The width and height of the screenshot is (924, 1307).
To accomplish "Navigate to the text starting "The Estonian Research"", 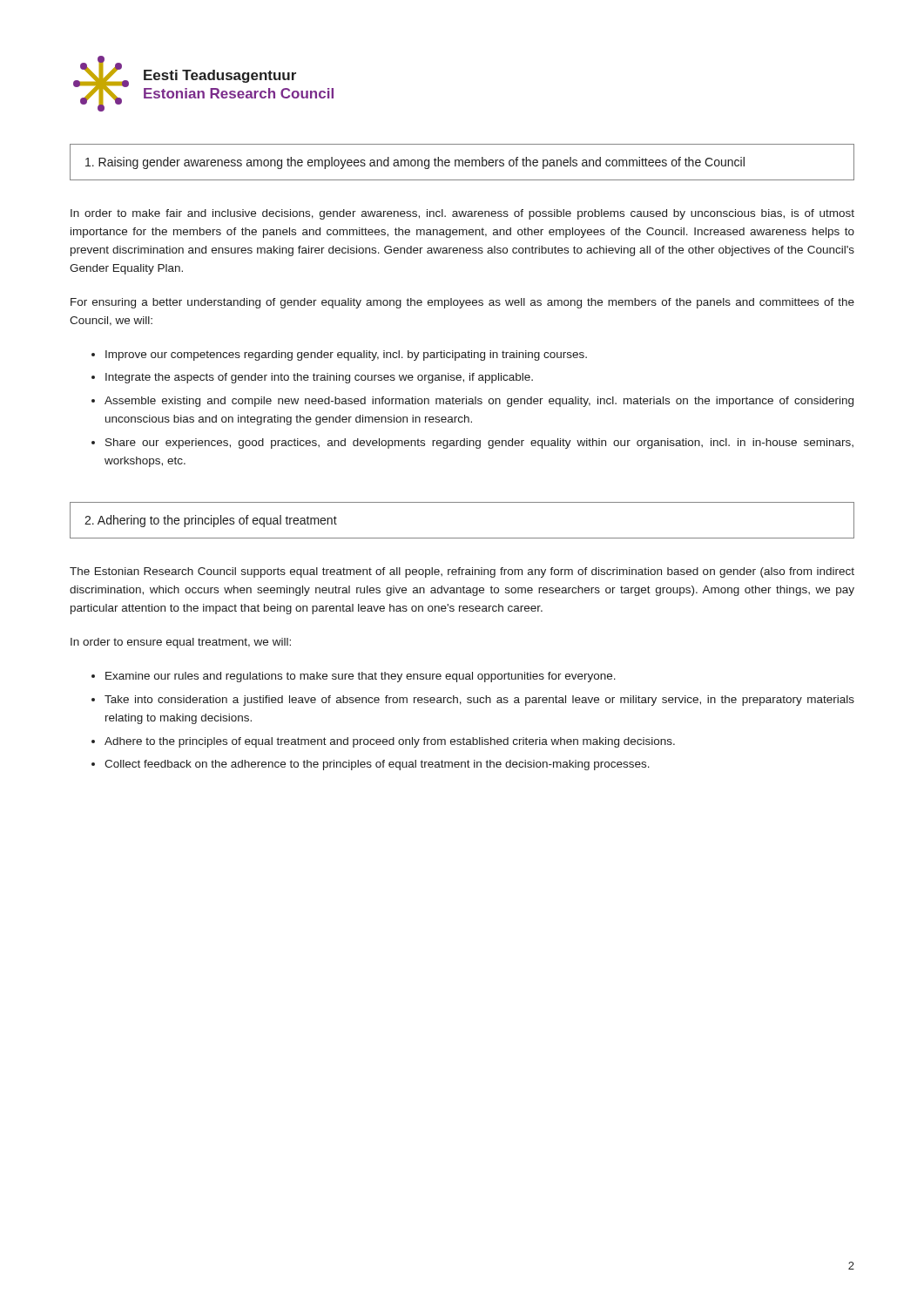I will (462, 589).
